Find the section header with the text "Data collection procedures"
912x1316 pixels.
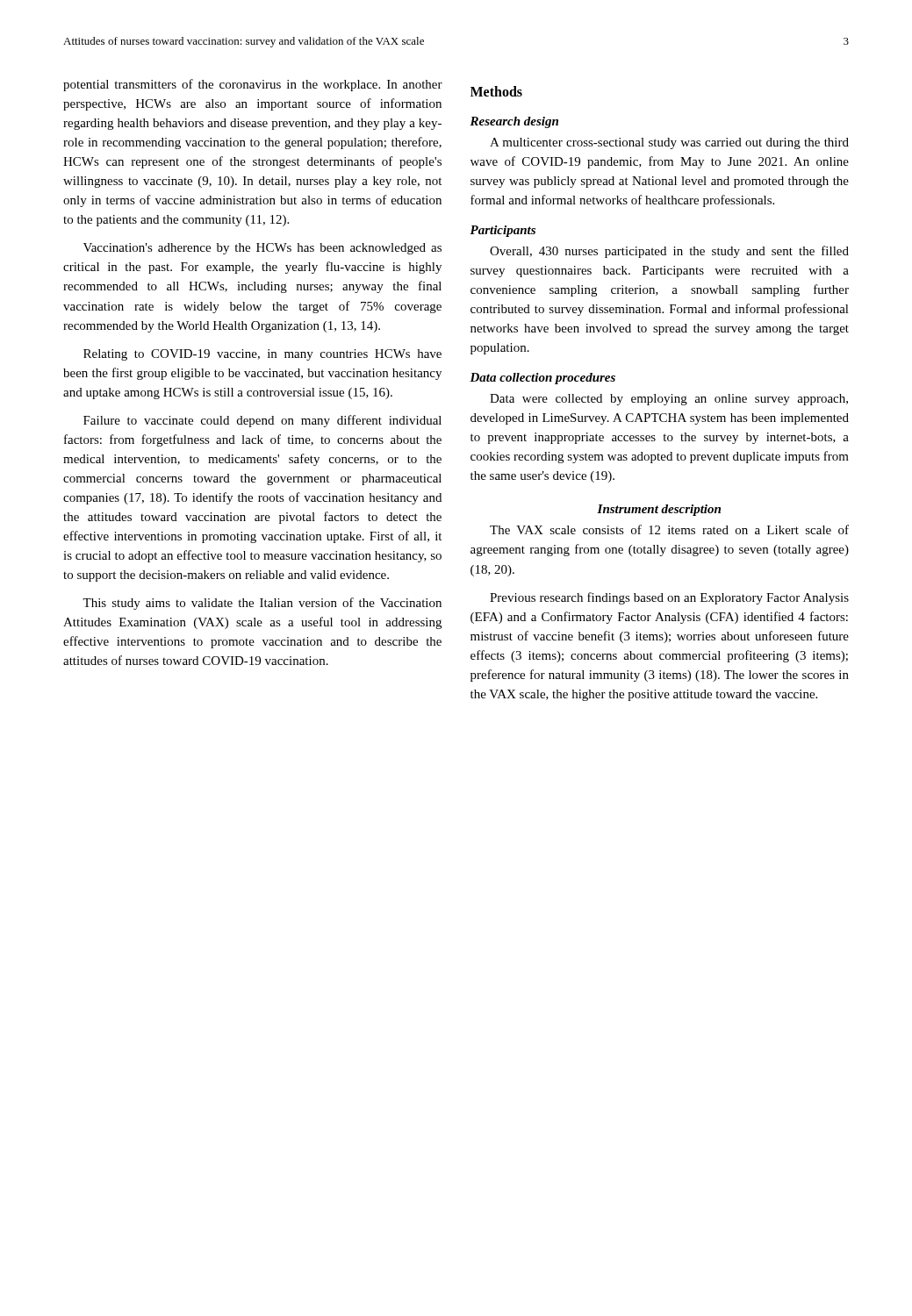point(543,377)
